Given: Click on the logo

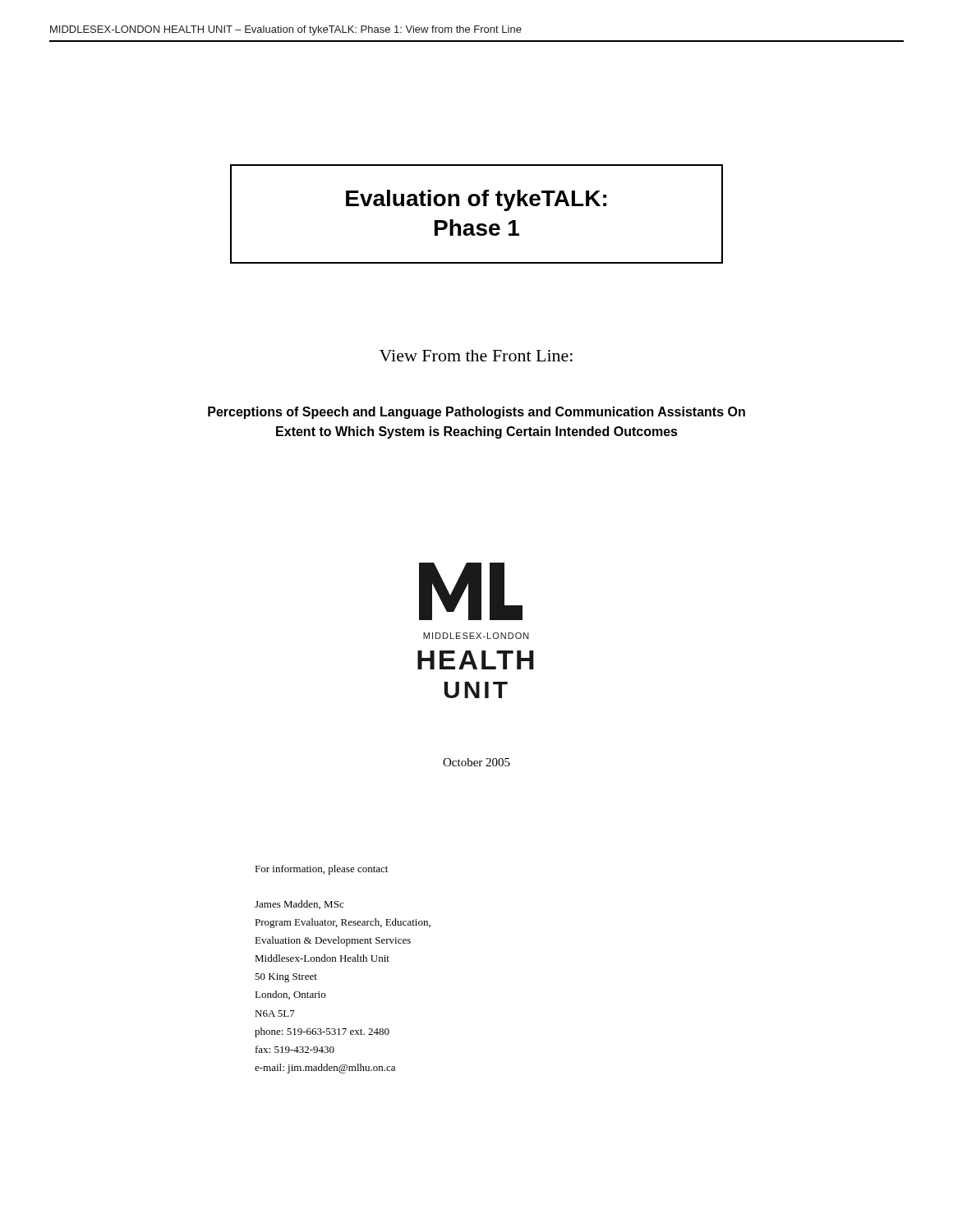Looking at the screenshot, I should 476,634.
